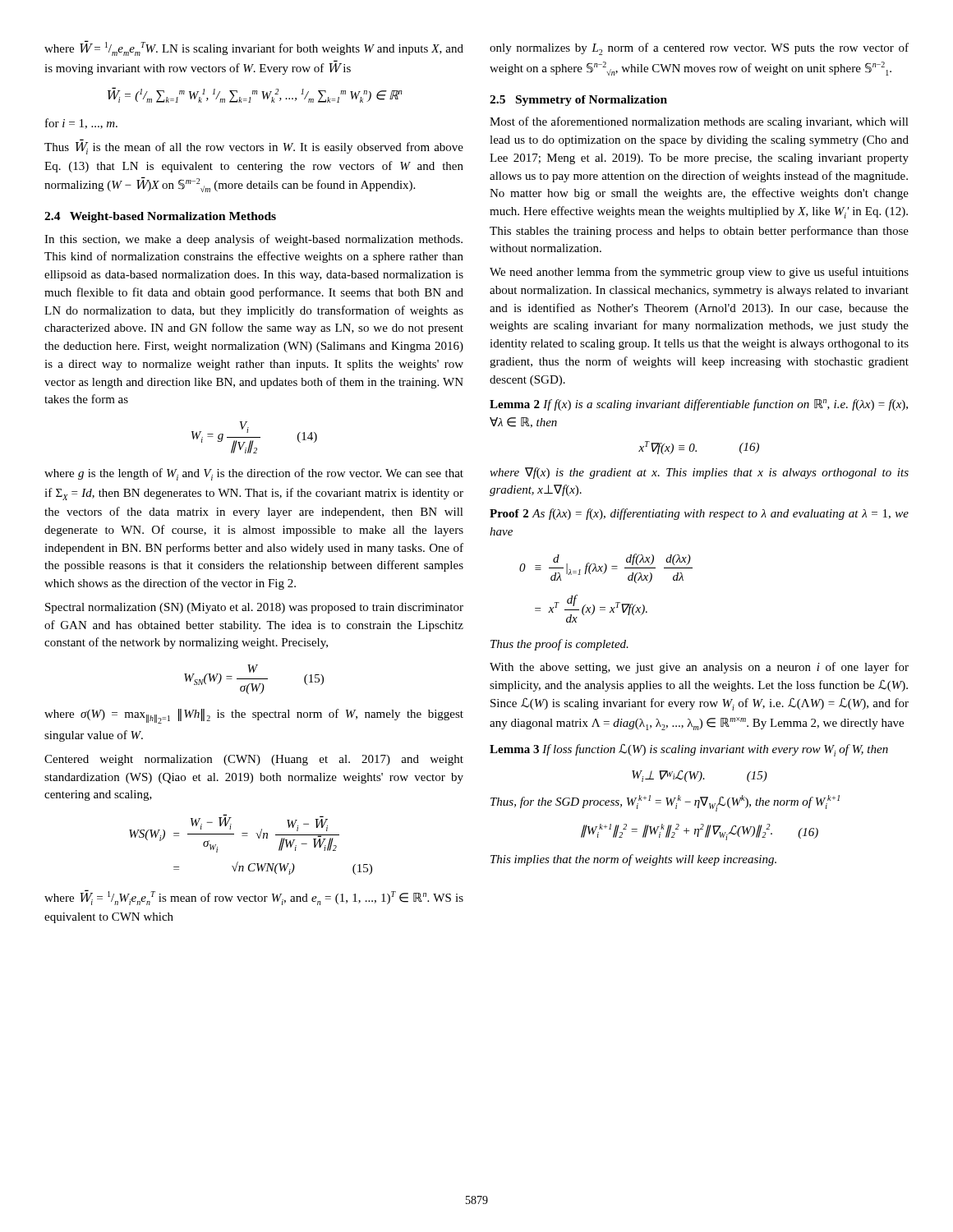Find the formula on this page that starts "Wi = g"

click(254, 437)
